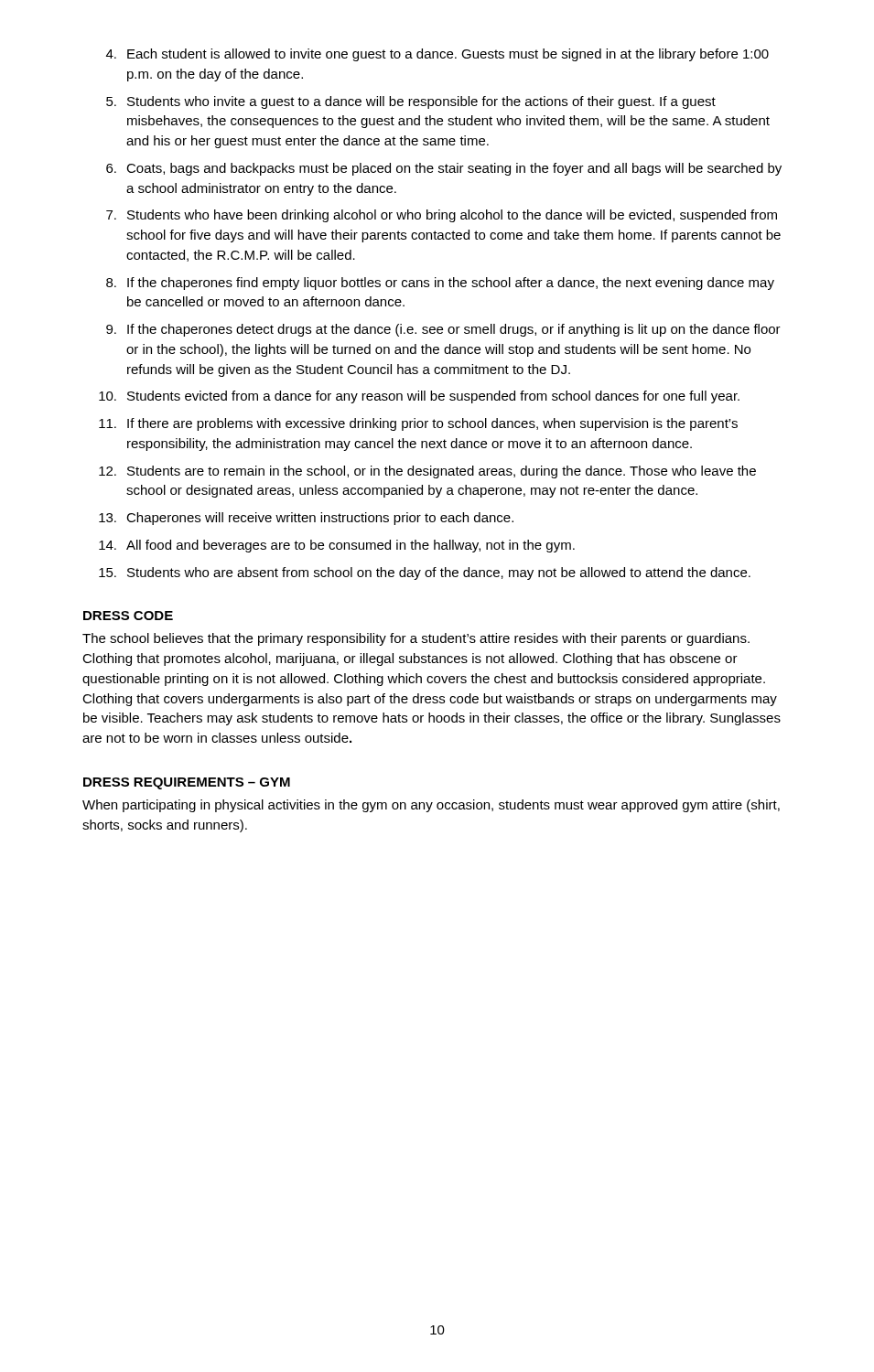
Task: Navigate to the element starting "9. If the"
Action: (437, 349)
